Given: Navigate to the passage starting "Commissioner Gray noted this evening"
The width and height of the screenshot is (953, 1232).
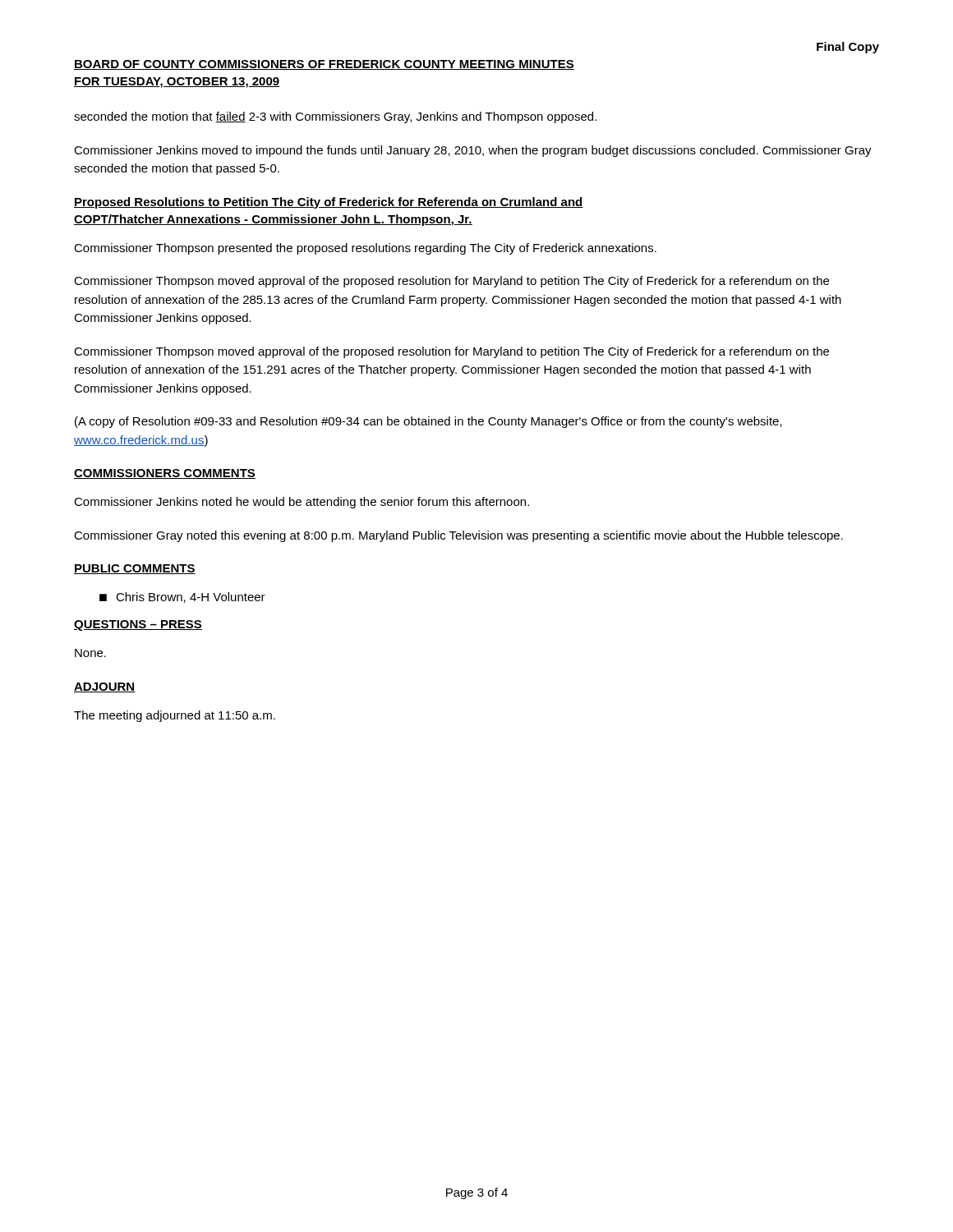Looking at the screenshot, I should (x=459, y=535).
